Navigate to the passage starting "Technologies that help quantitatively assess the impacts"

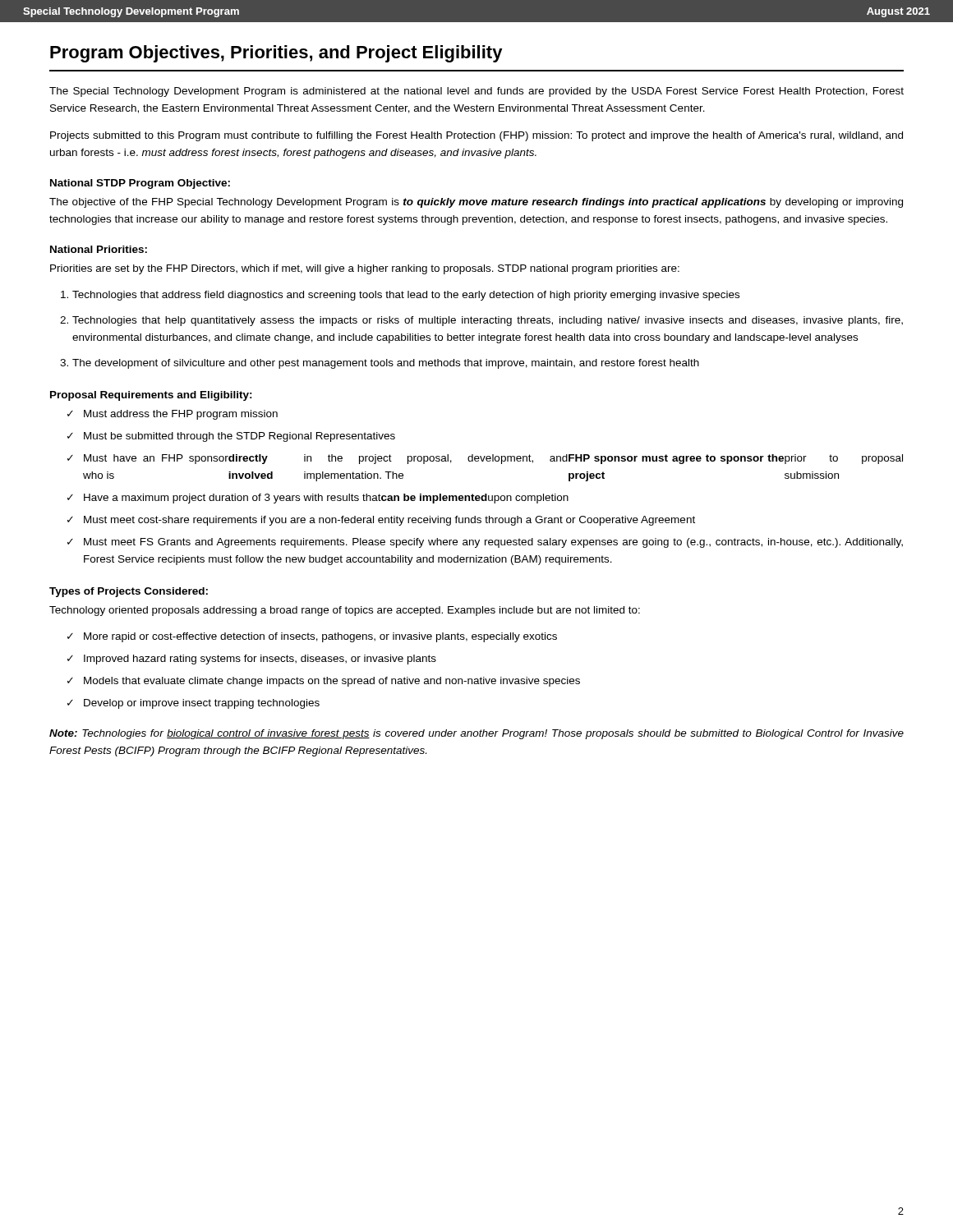[x=488, y=330]
